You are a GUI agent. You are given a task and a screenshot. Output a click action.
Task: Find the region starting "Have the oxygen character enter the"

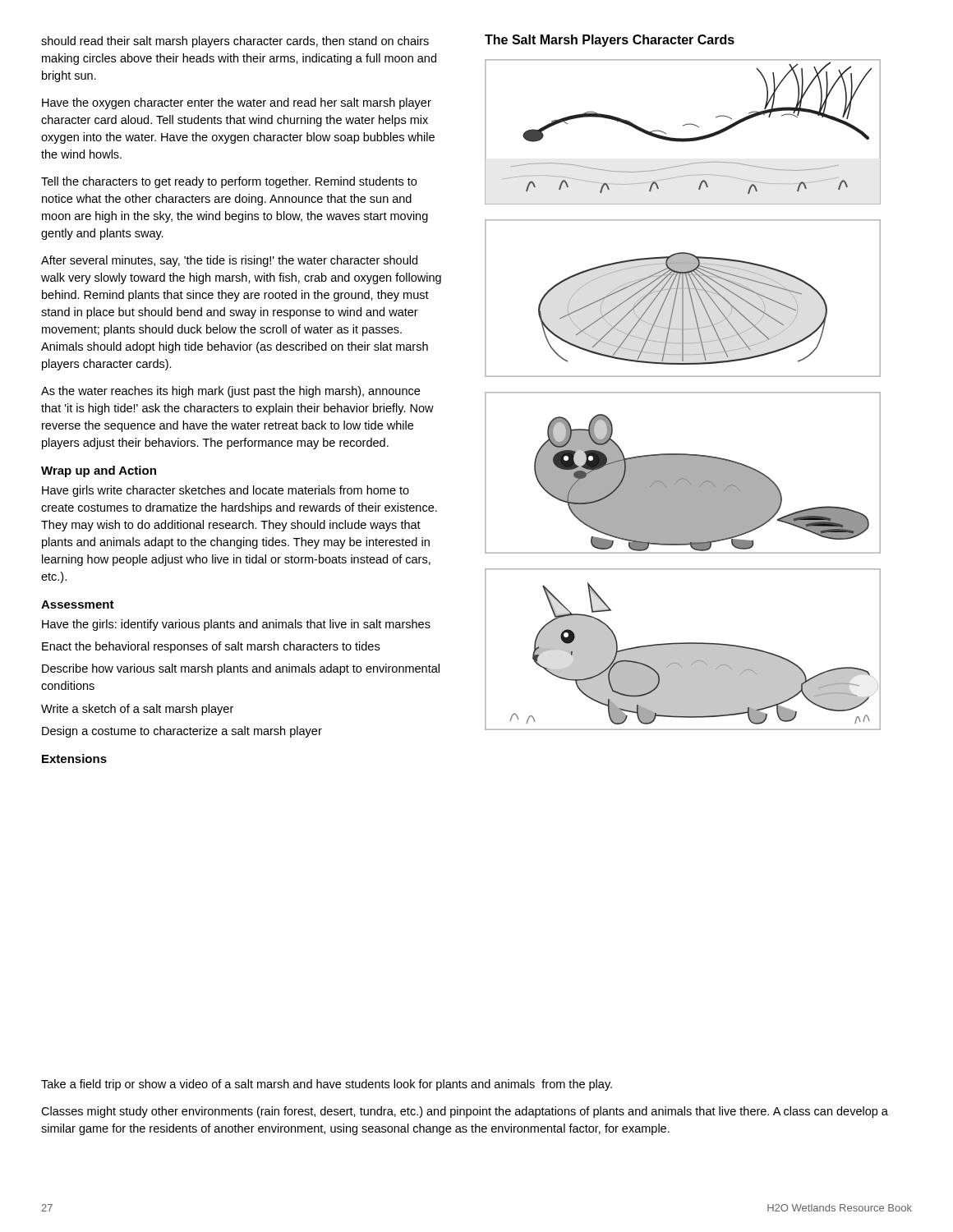click(238, 129)
